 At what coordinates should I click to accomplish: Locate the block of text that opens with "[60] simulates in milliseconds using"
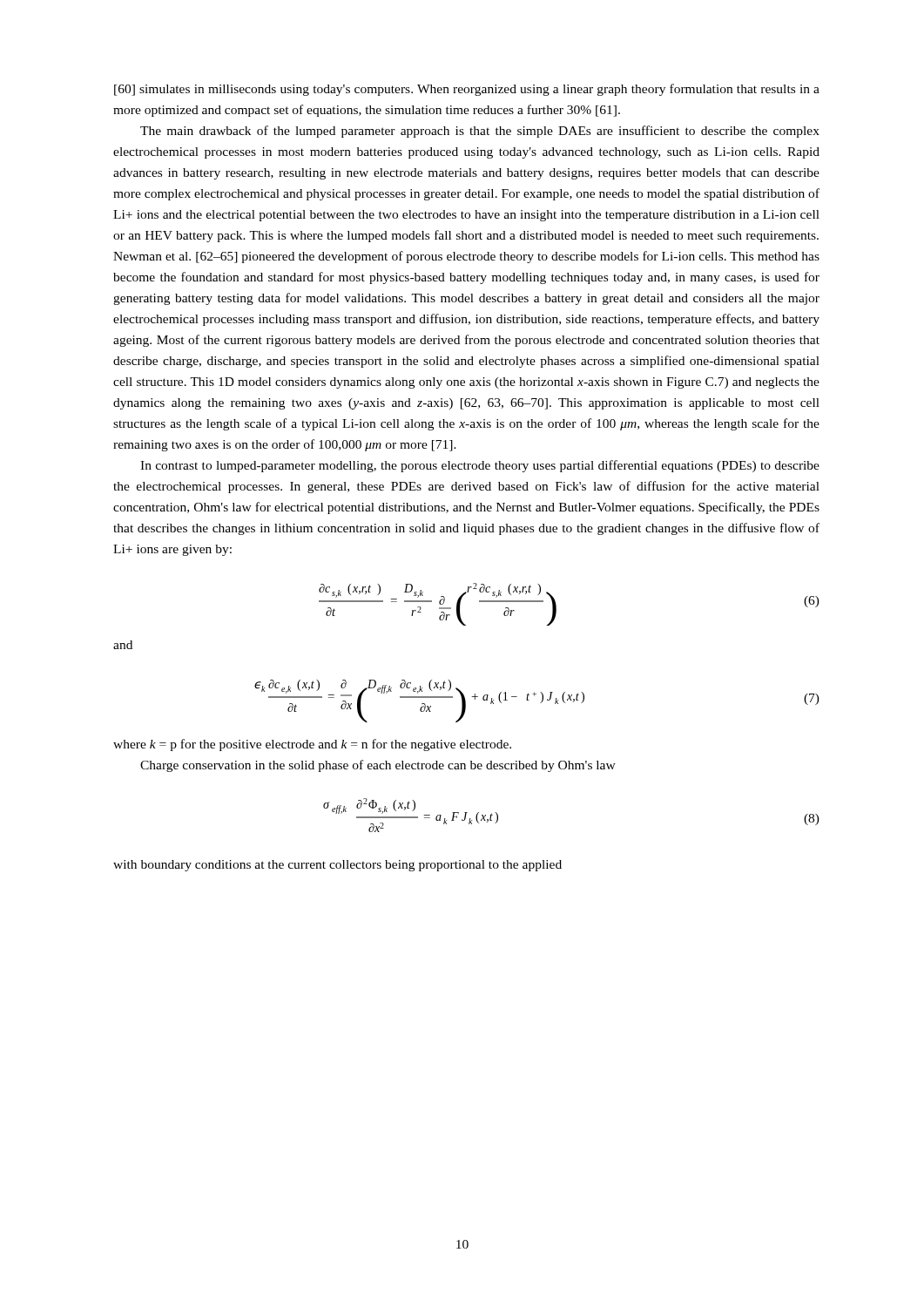[x=466, y=319]
